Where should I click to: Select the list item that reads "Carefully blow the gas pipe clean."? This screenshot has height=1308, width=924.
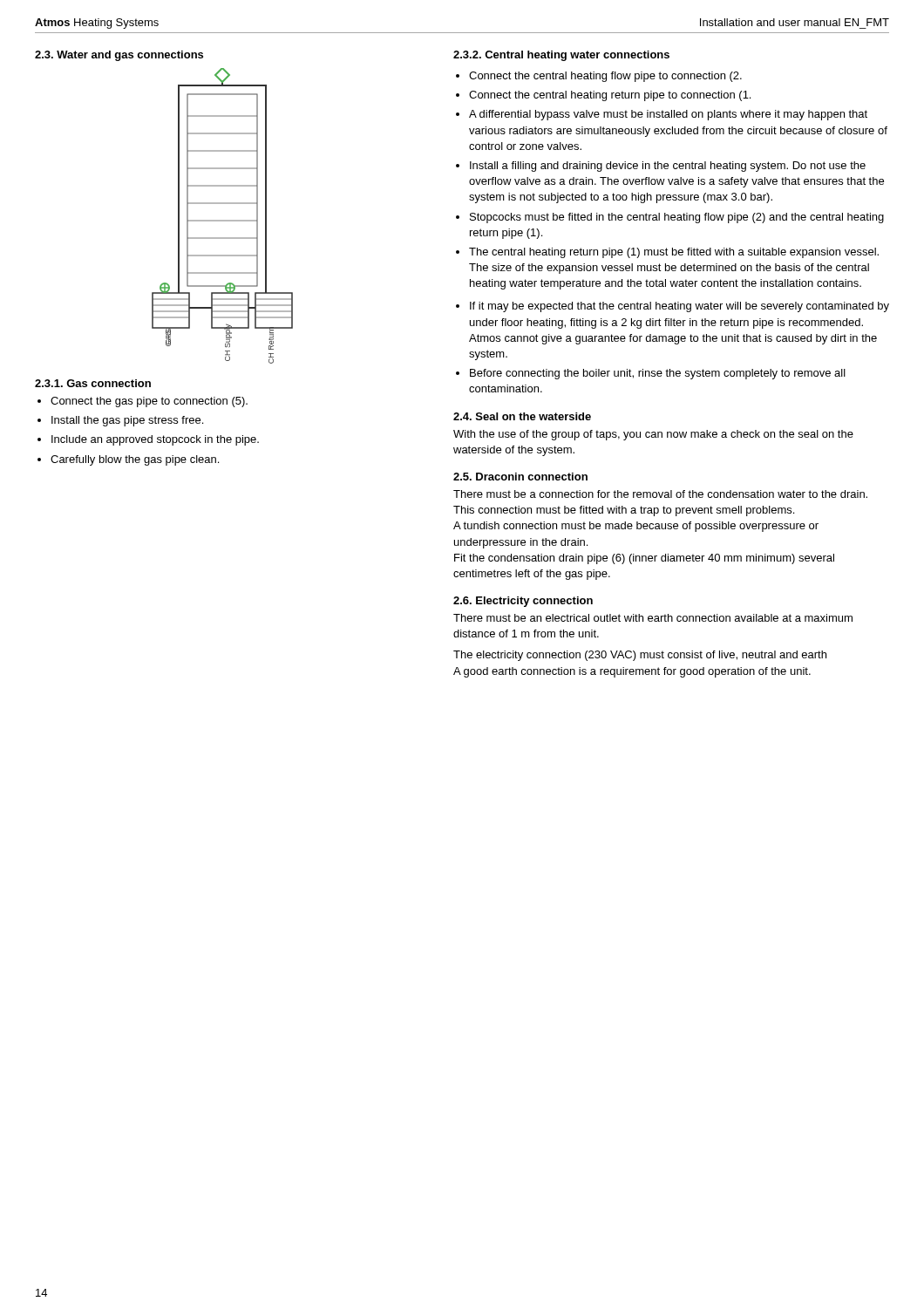[x=135, y=459]
